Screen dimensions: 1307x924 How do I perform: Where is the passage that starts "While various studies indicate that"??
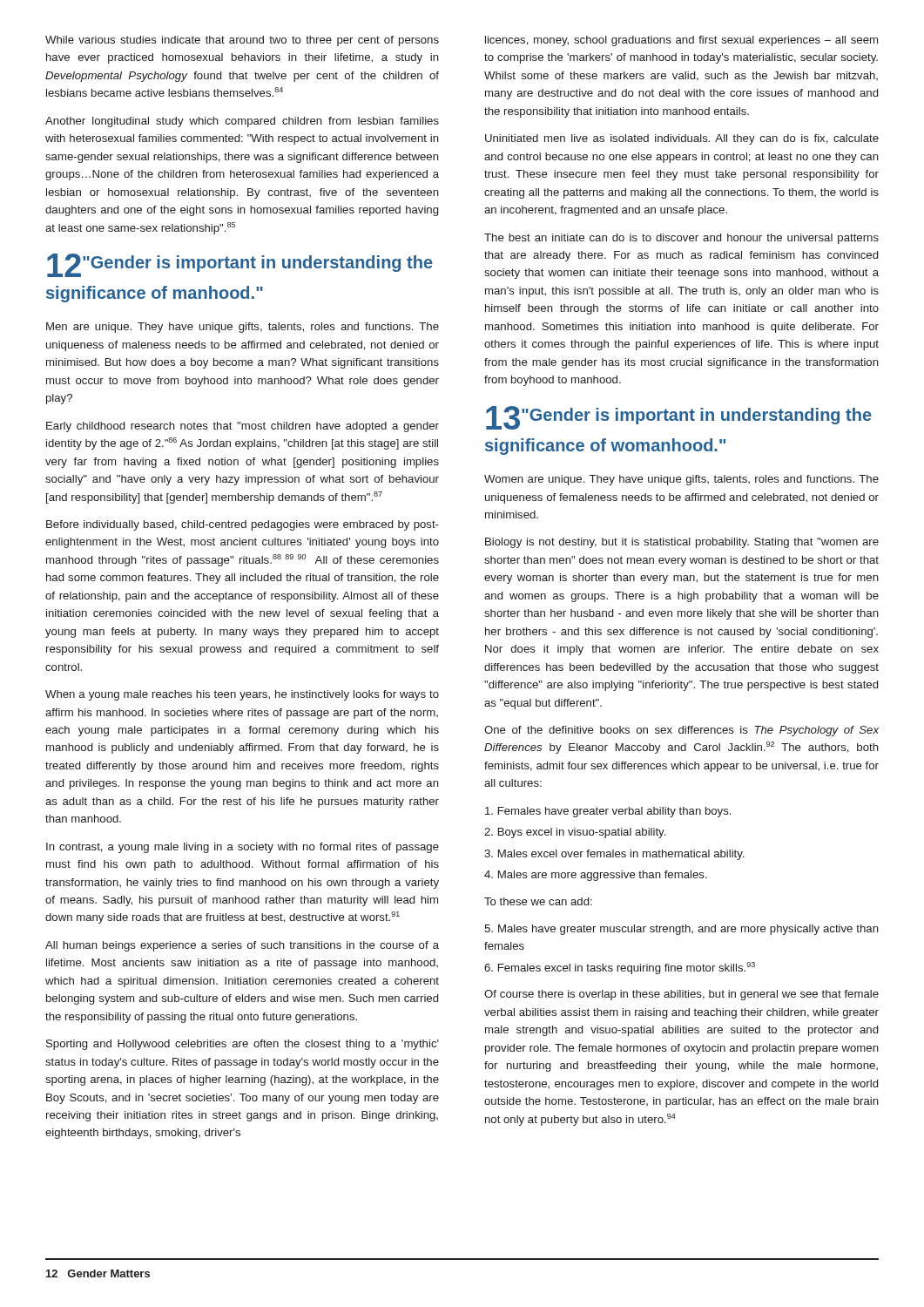coord(242,67)
